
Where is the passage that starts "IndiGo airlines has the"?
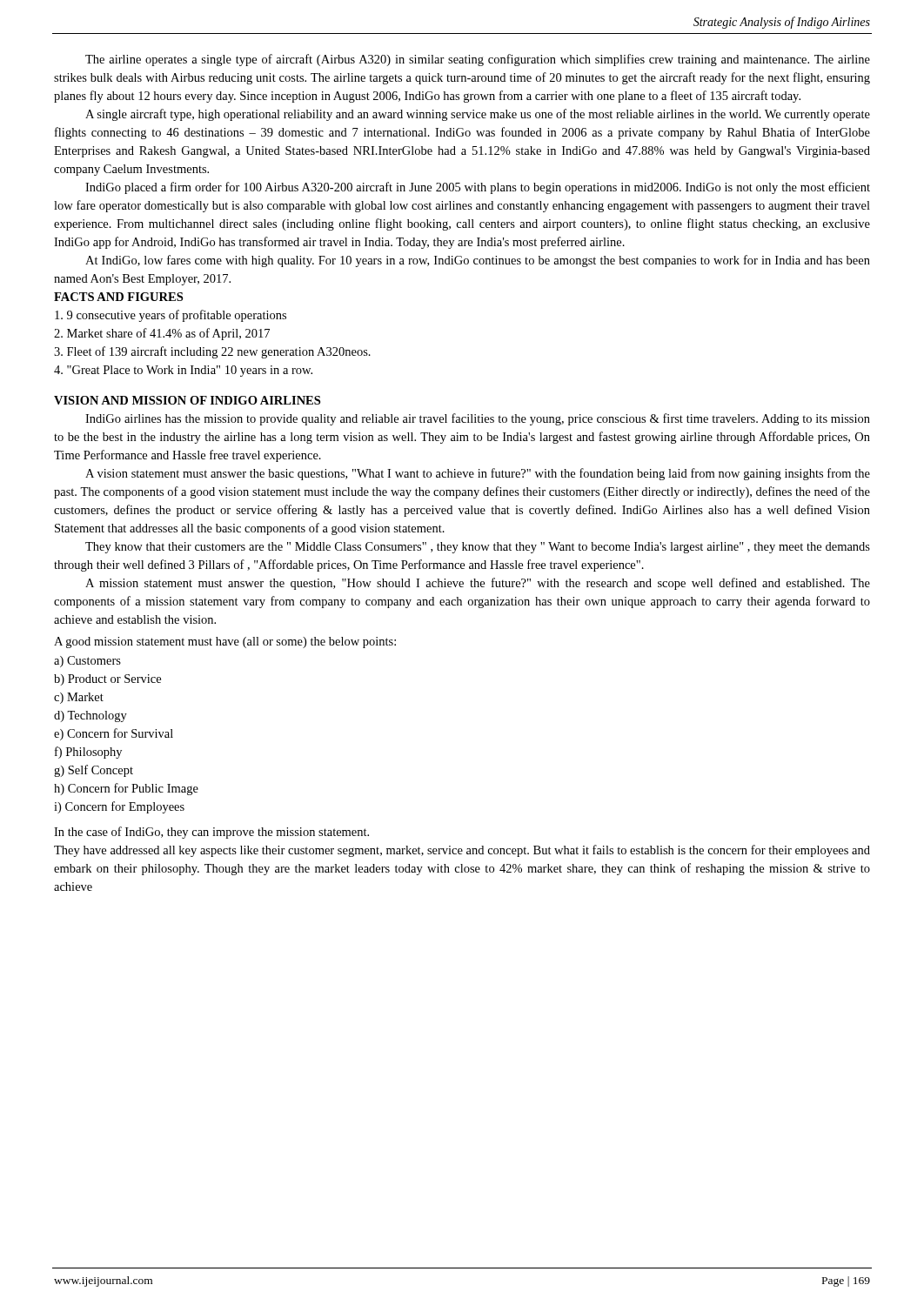click(462, 437)
